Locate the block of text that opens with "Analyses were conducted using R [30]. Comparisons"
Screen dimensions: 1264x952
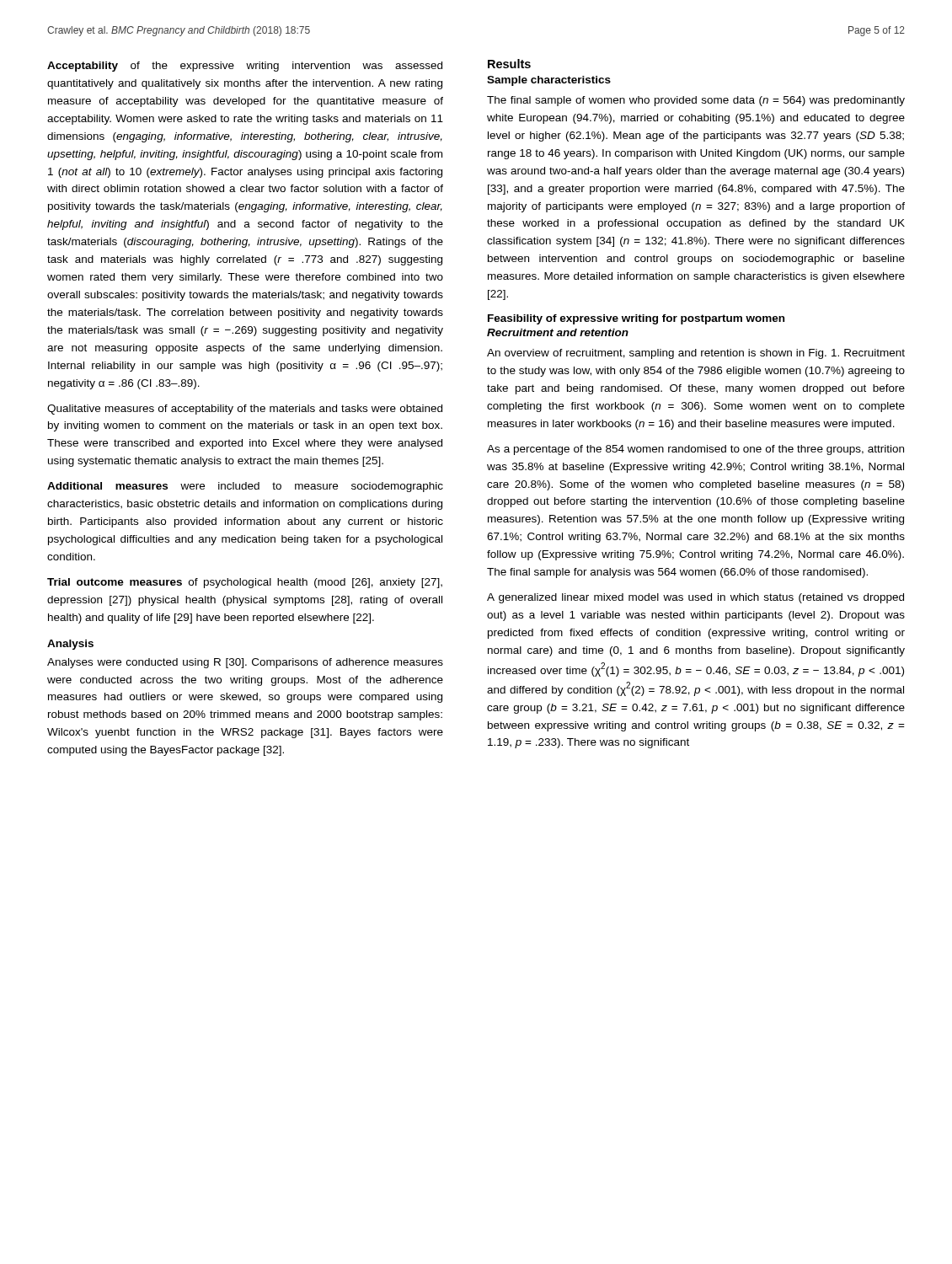coord(245,706)
